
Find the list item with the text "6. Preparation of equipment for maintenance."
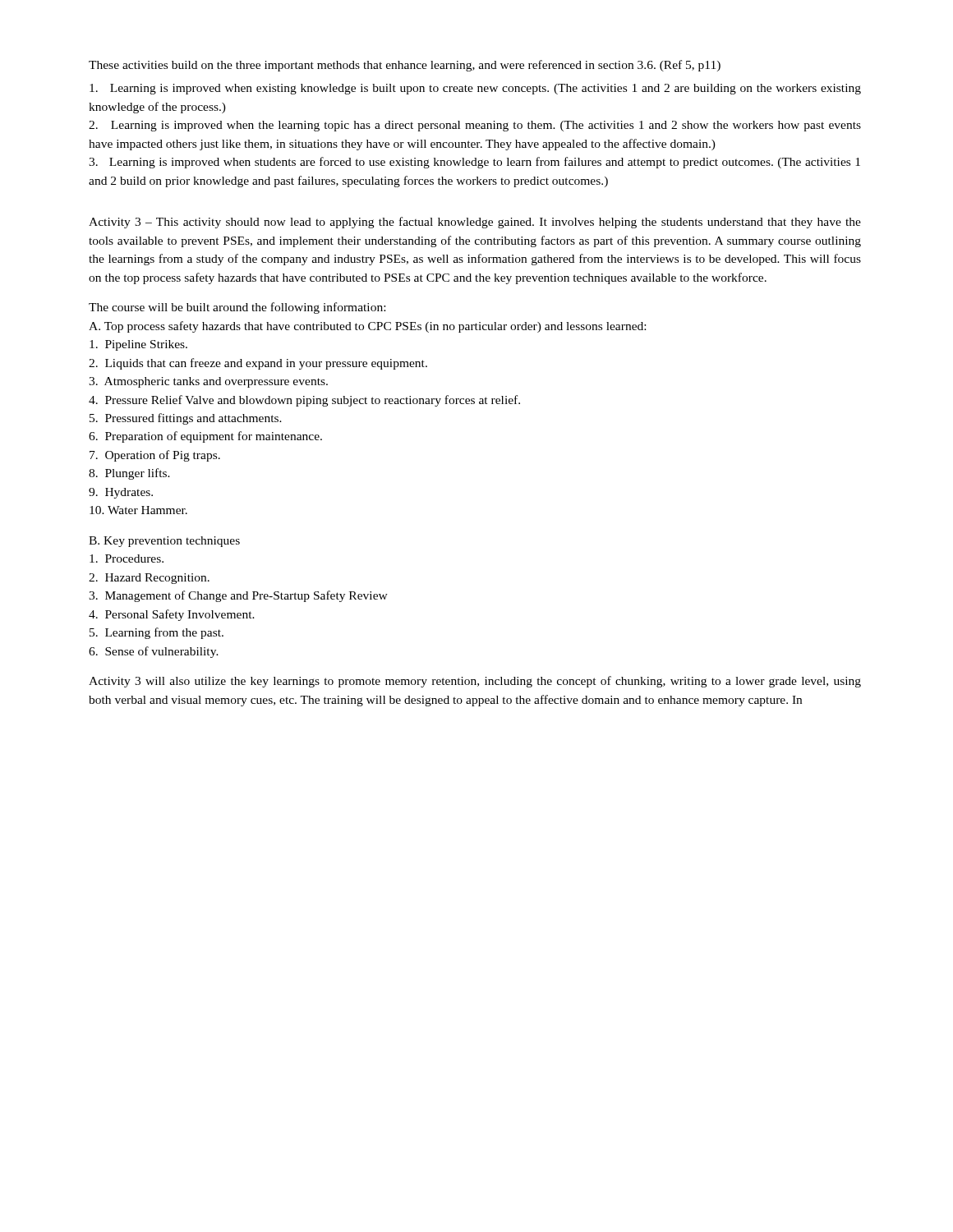(x=205, y=437)
